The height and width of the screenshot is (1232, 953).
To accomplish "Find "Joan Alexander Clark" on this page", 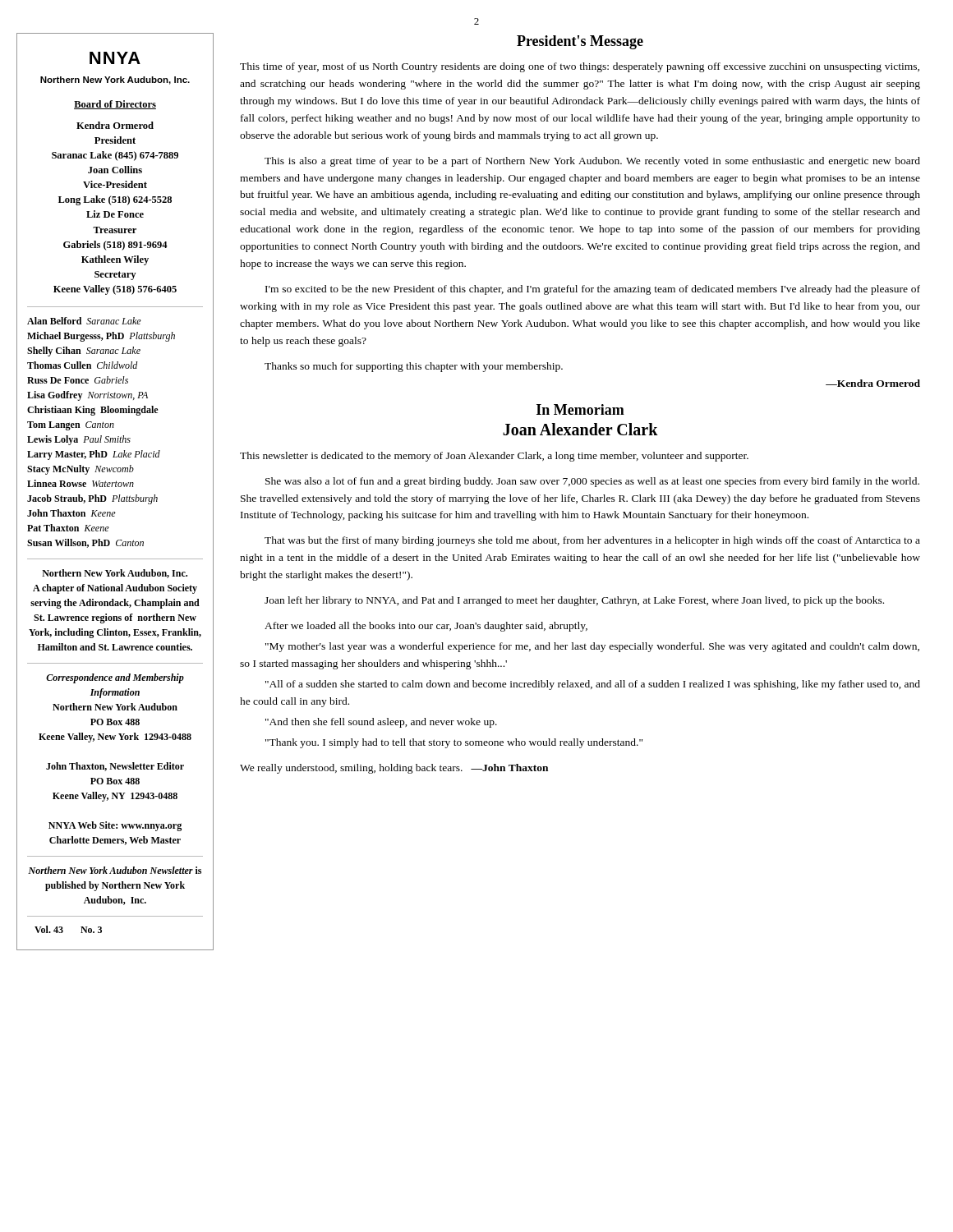I will [580, 429].
